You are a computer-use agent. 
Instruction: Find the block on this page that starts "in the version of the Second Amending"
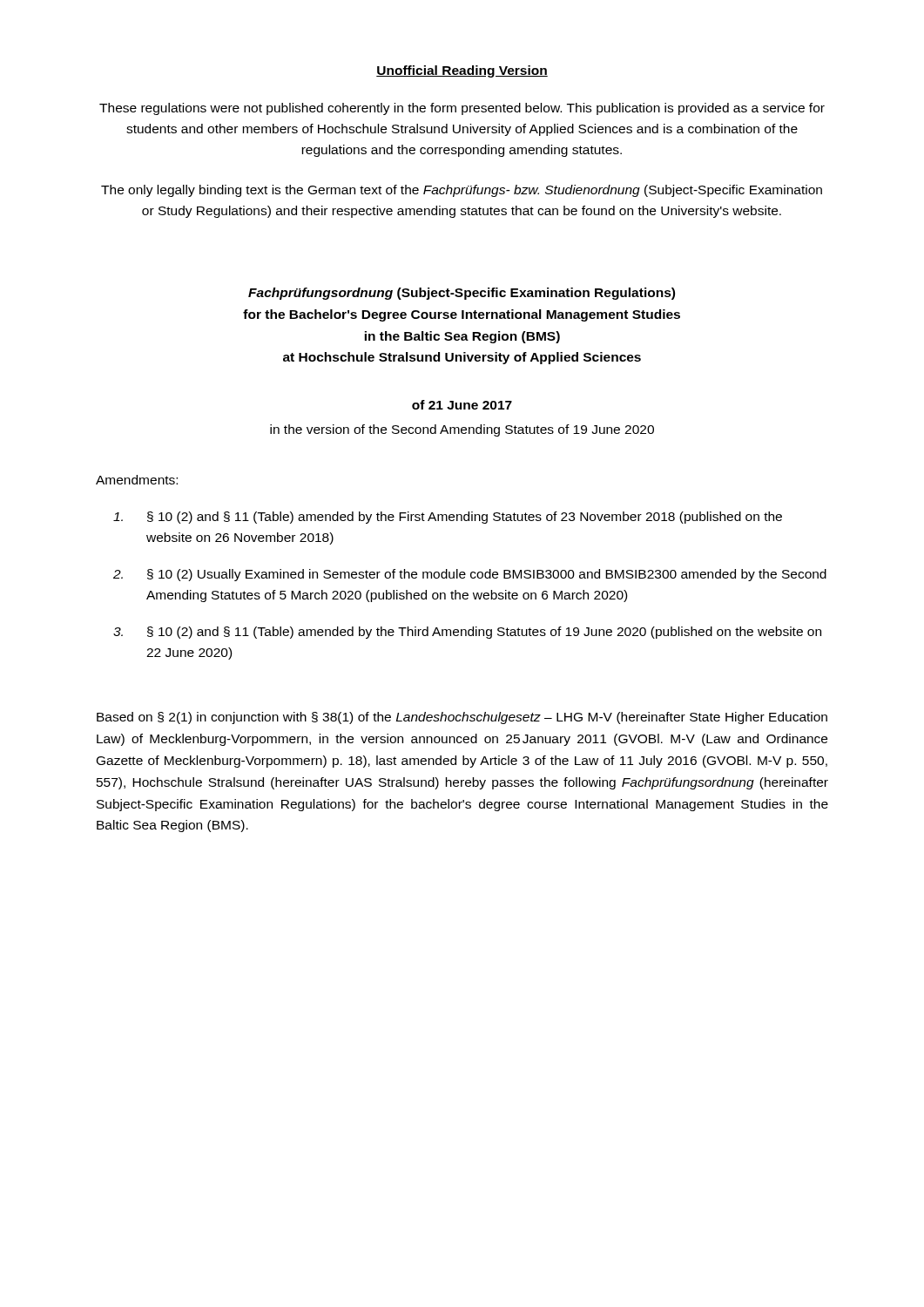coord(462,429)
